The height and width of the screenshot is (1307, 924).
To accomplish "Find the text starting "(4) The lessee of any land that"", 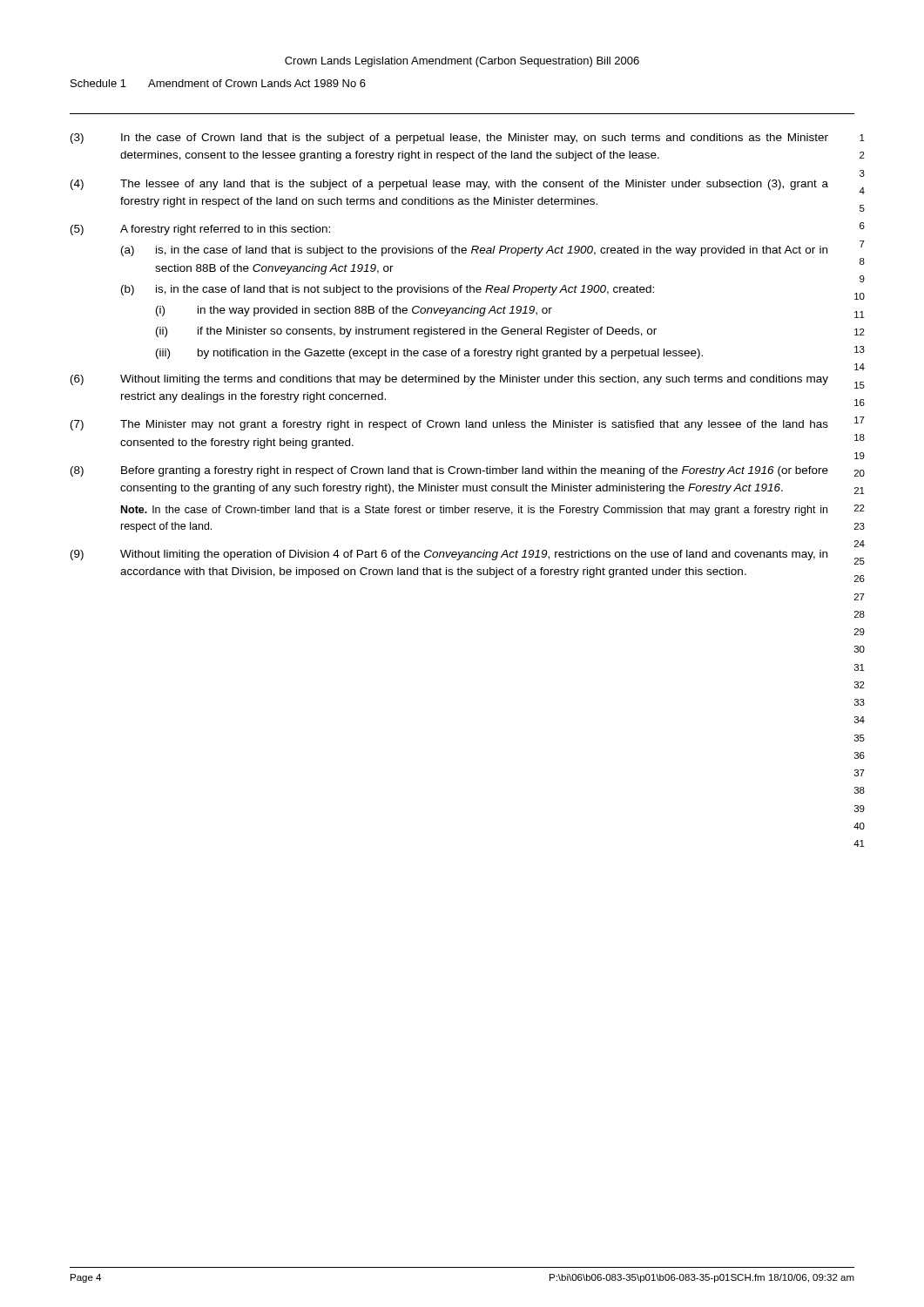I will (449, 192).
